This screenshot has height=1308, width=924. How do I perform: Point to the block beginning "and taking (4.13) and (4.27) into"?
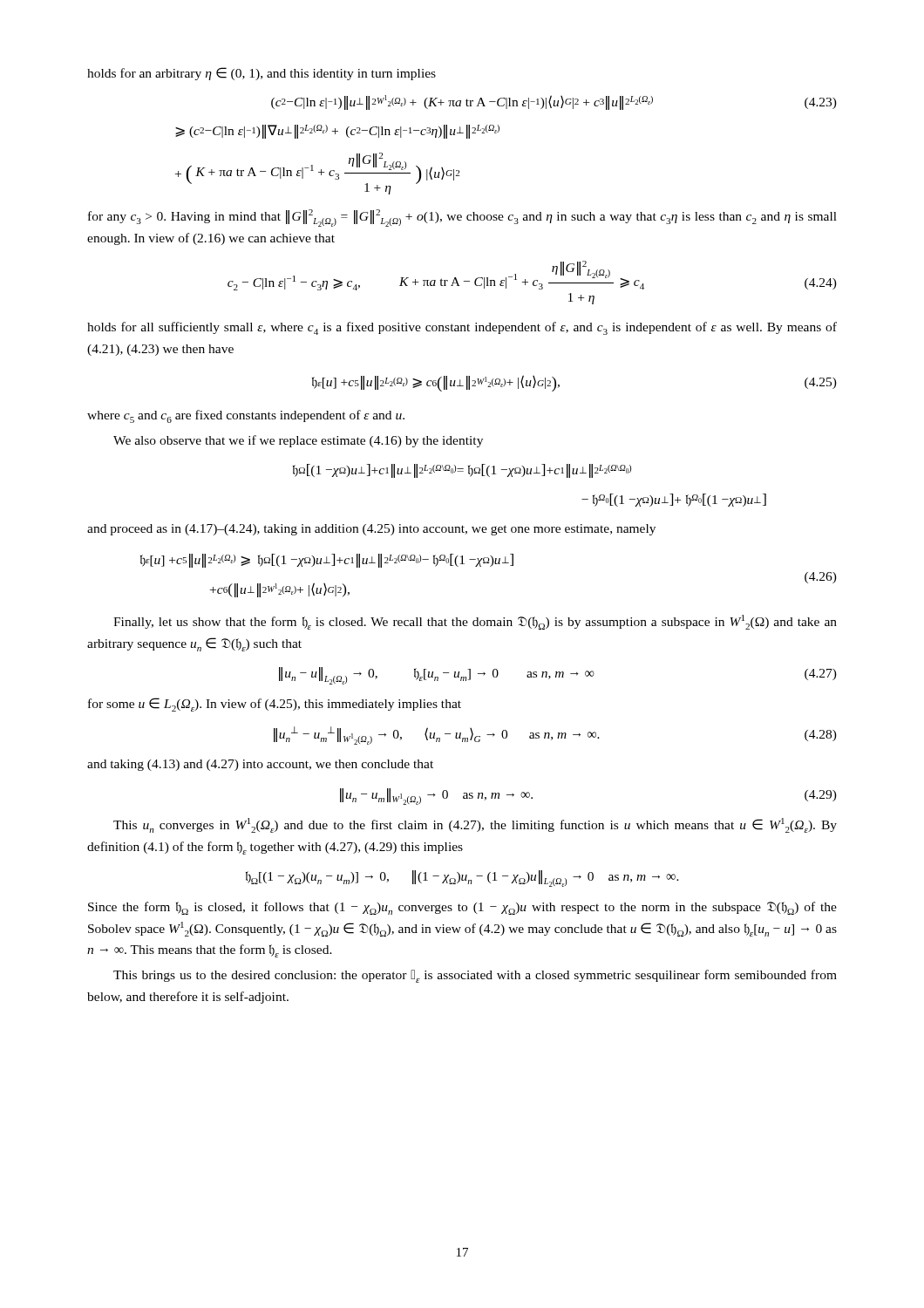tap(260, 764)
